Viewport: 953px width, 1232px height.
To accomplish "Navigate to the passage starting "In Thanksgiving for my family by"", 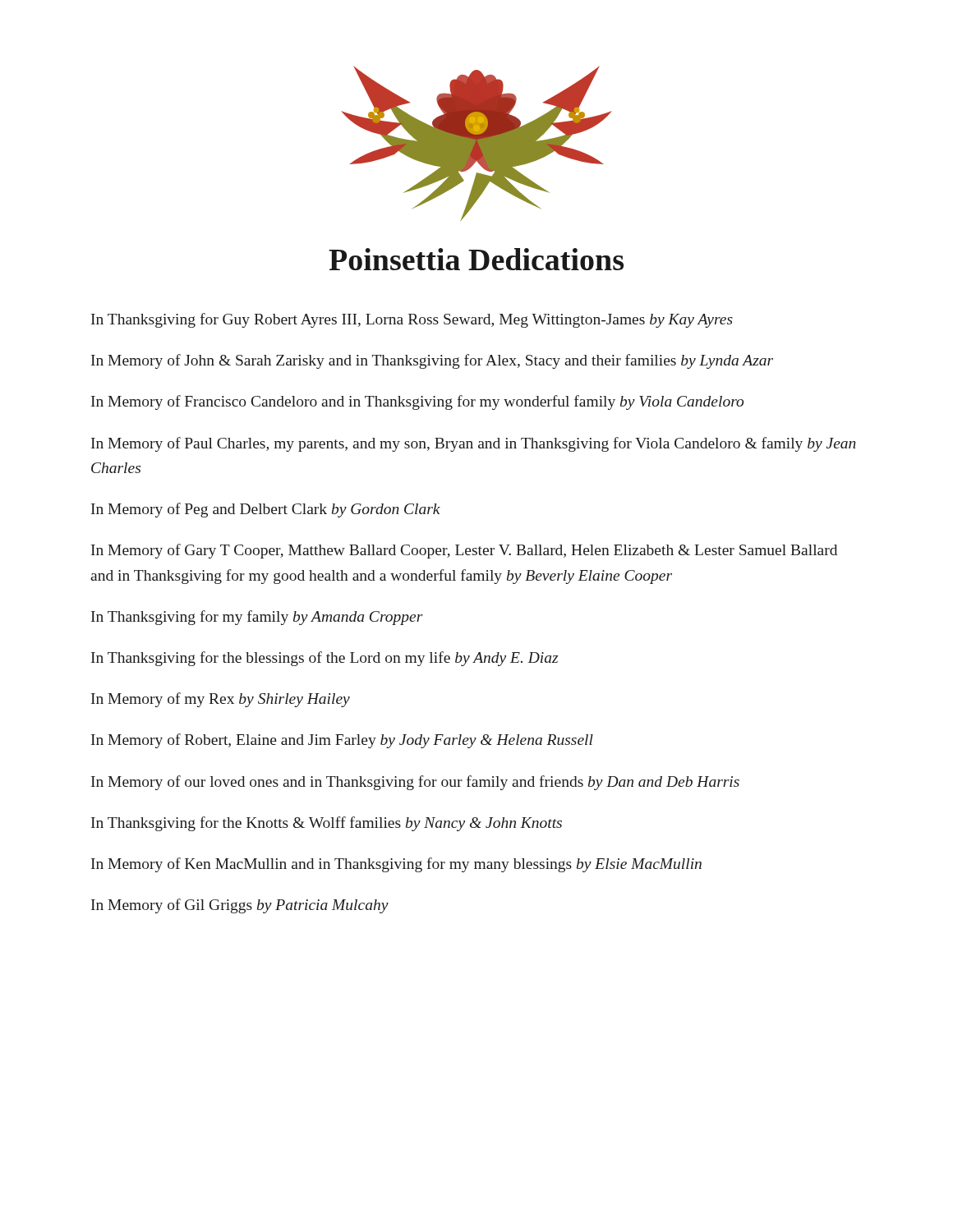I will pyautogui.click(x=256, y=616).
